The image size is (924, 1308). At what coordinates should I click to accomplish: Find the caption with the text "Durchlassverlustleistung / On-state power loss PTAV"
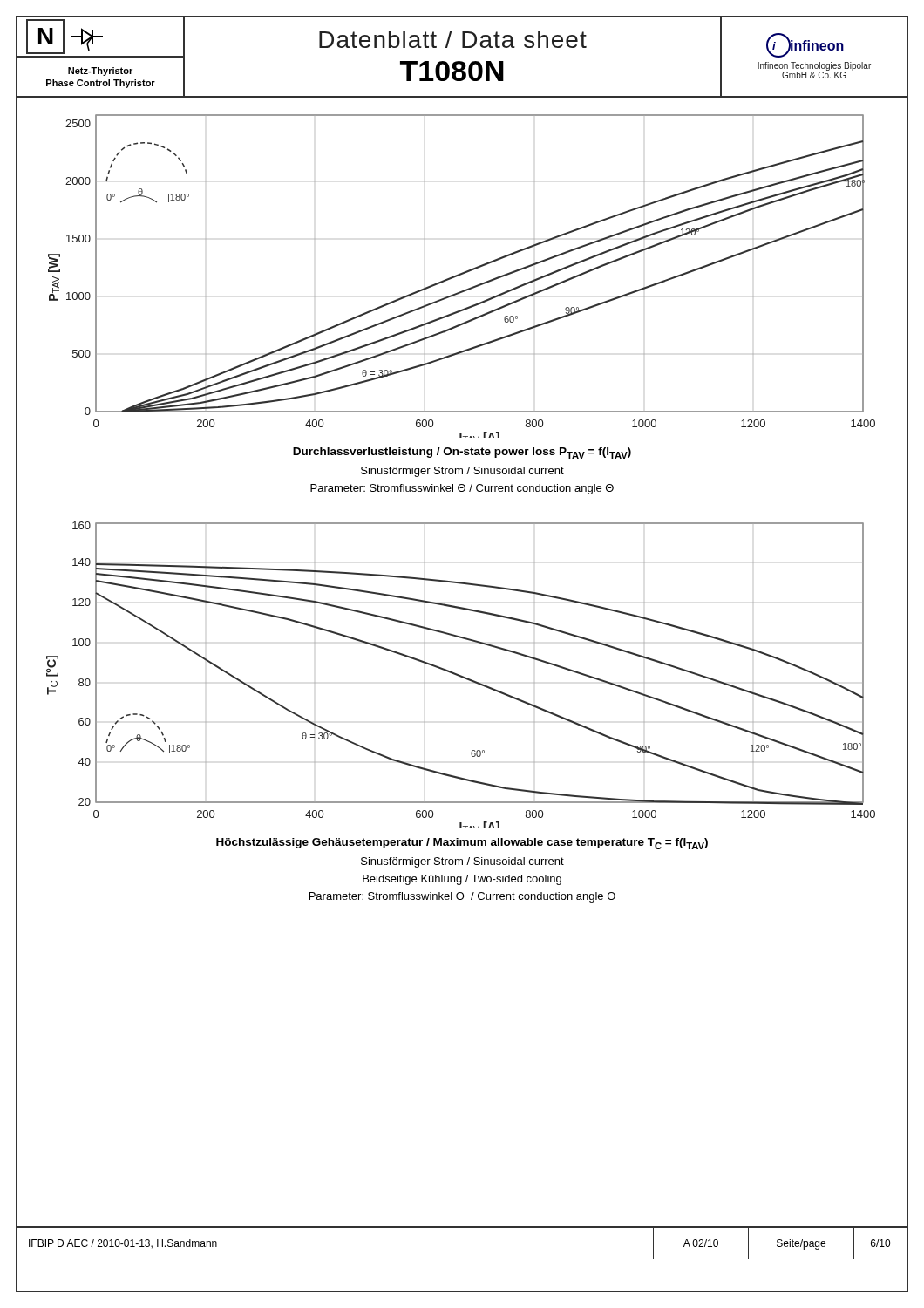[x=462, y=452]
